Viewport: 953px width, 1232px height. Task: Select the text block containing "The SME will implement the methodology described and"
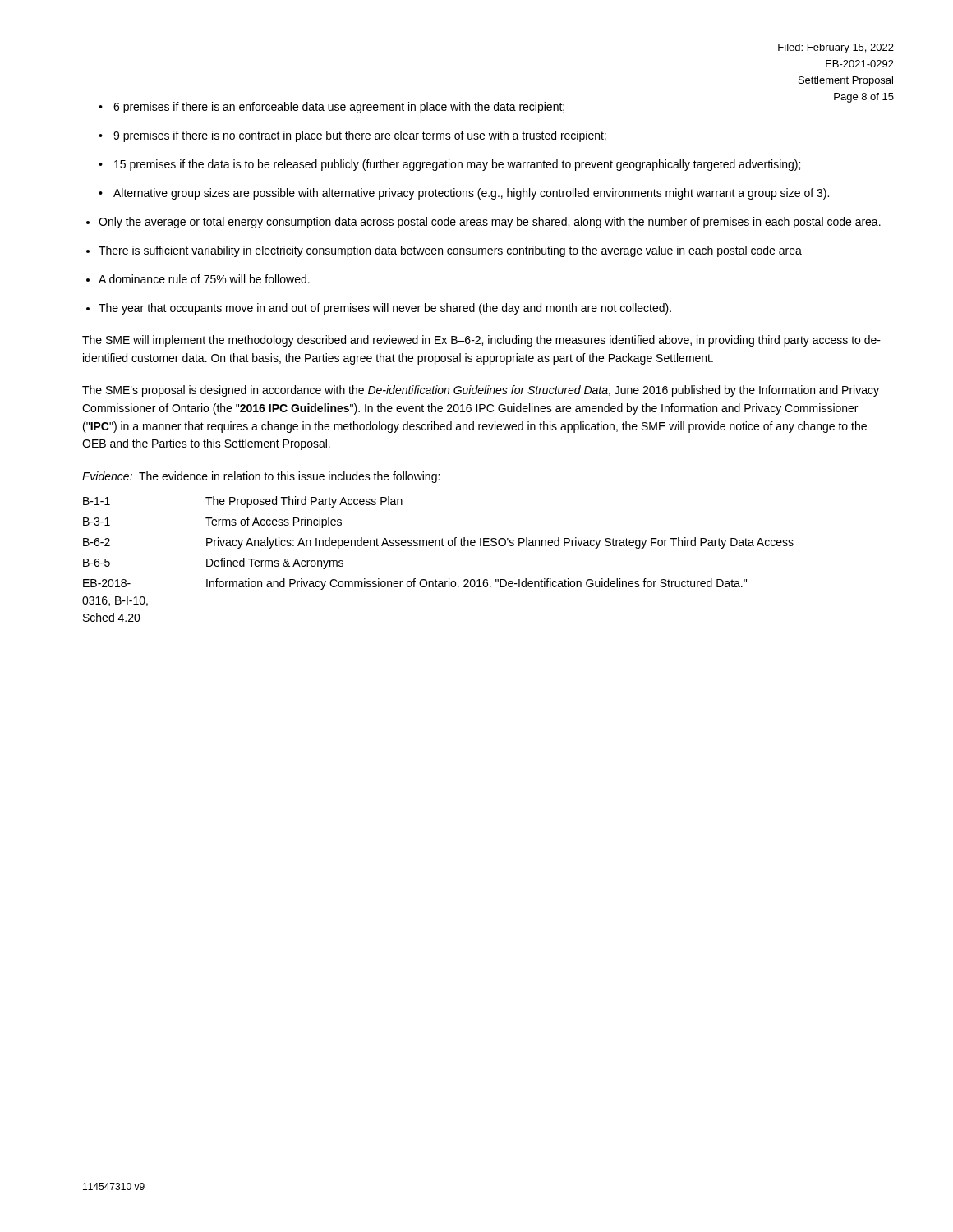[x=481, y=349]
